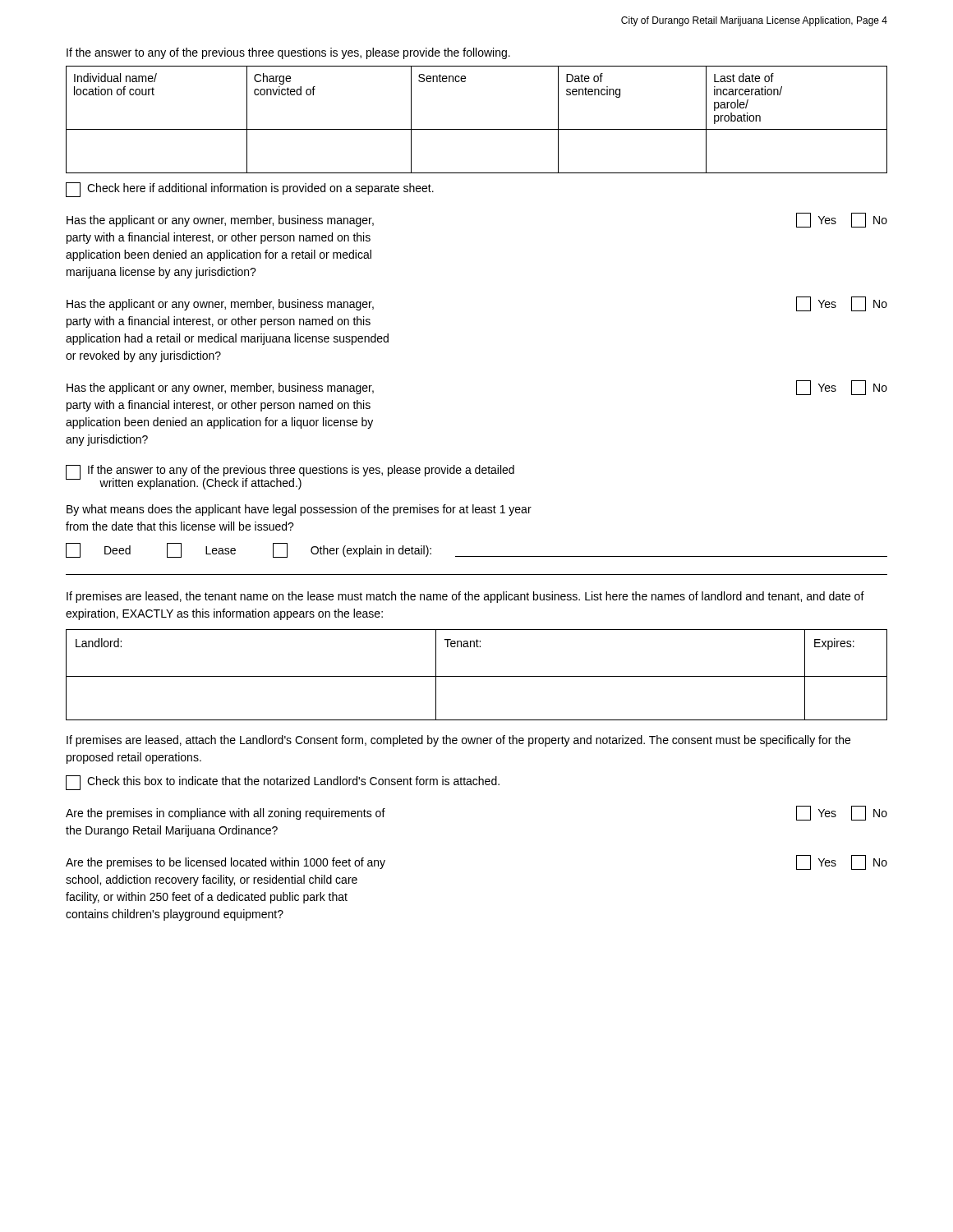Point to the block beginning "Are the premises to be licensed located within"
953x1232 pixels.
tap(224, 861)
